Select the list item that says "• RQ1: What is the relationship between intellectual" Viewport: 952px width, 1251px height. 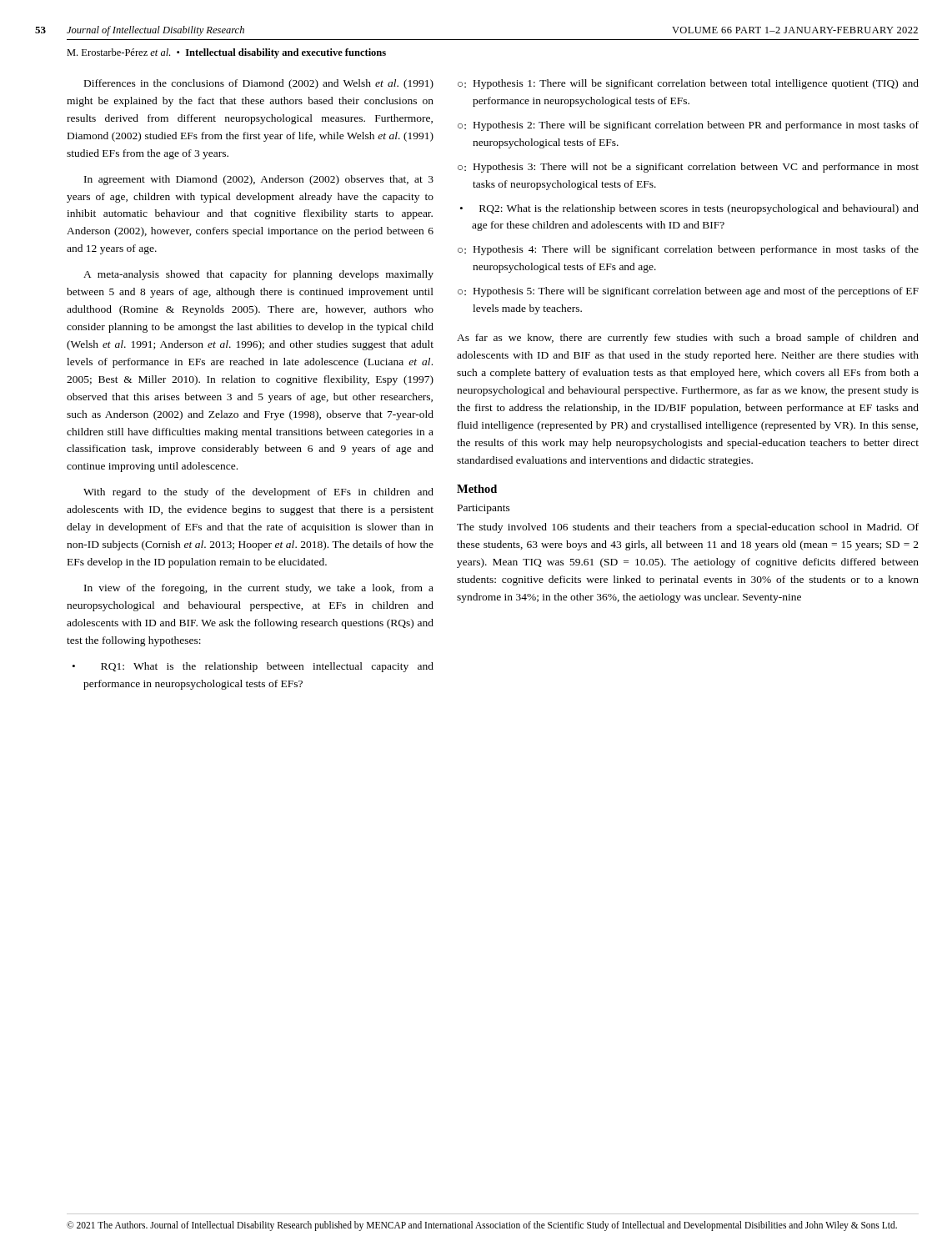click(x=253, y=673)
